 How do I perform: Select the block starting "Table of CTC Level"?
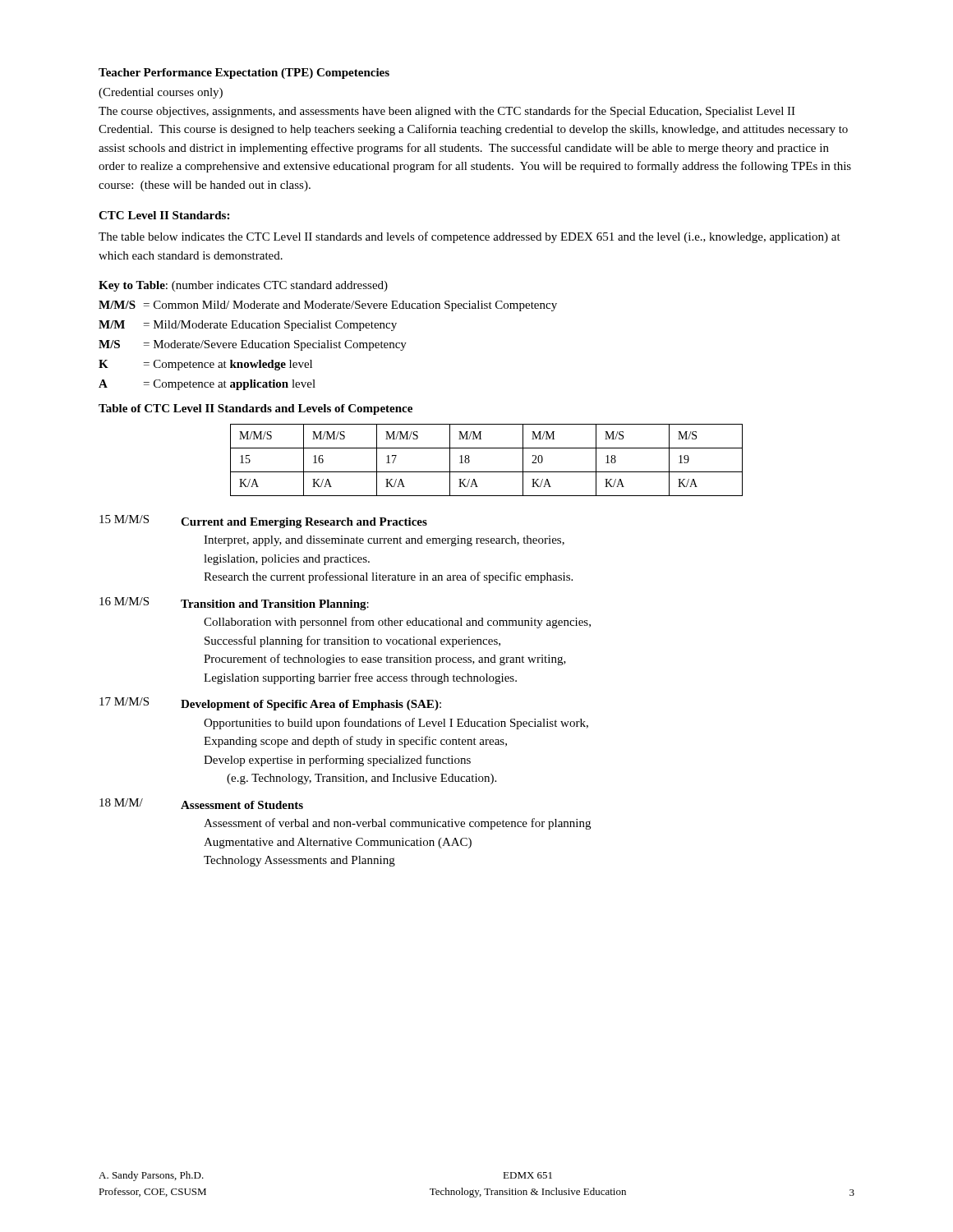pos(256,408)
